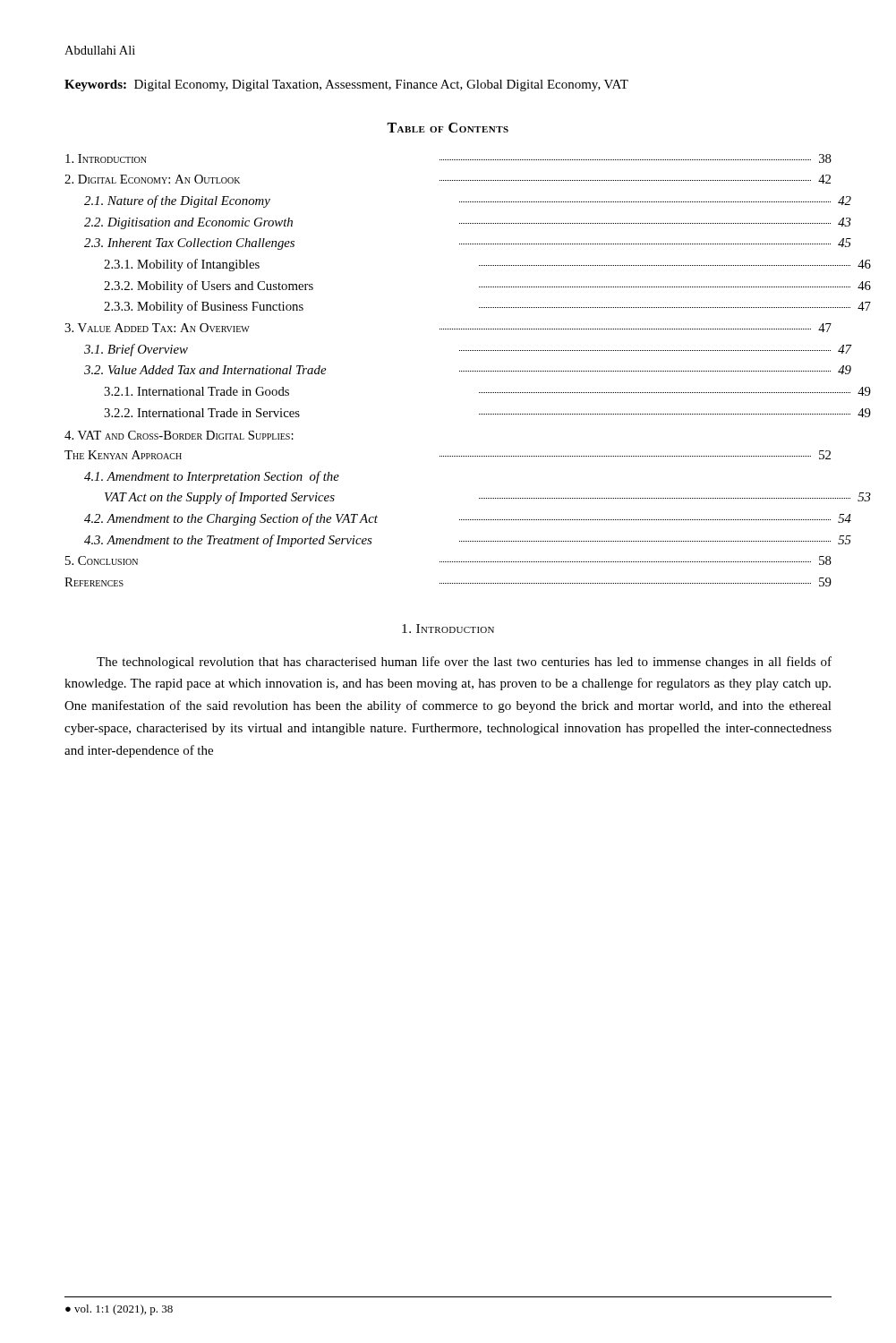The height and width of the screenshot is (1343, 896).
Task: Locate the text "Table of Contents"
Action: [448, 127]
